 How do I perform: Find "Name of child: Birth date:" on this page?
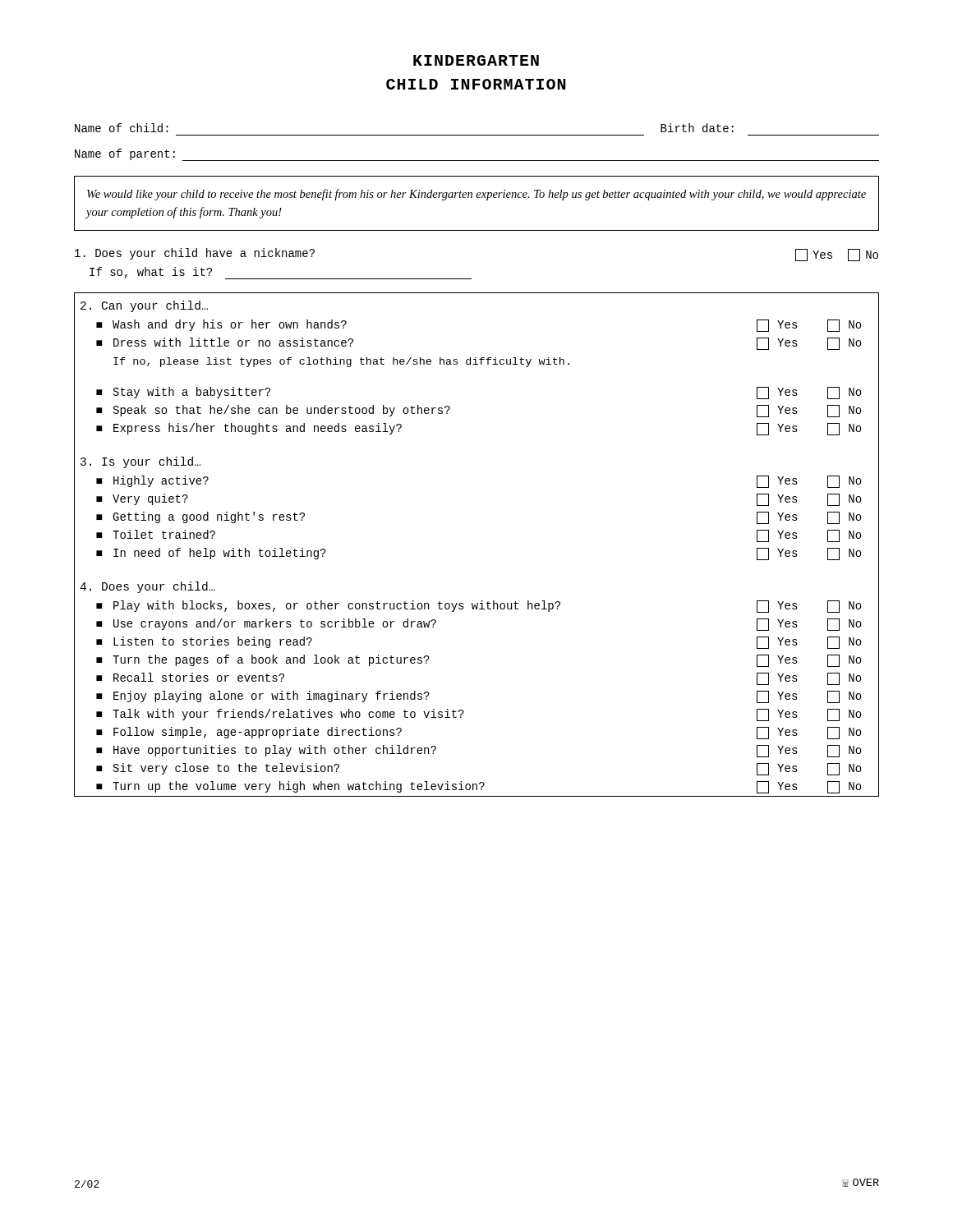(x=476, y=128)
